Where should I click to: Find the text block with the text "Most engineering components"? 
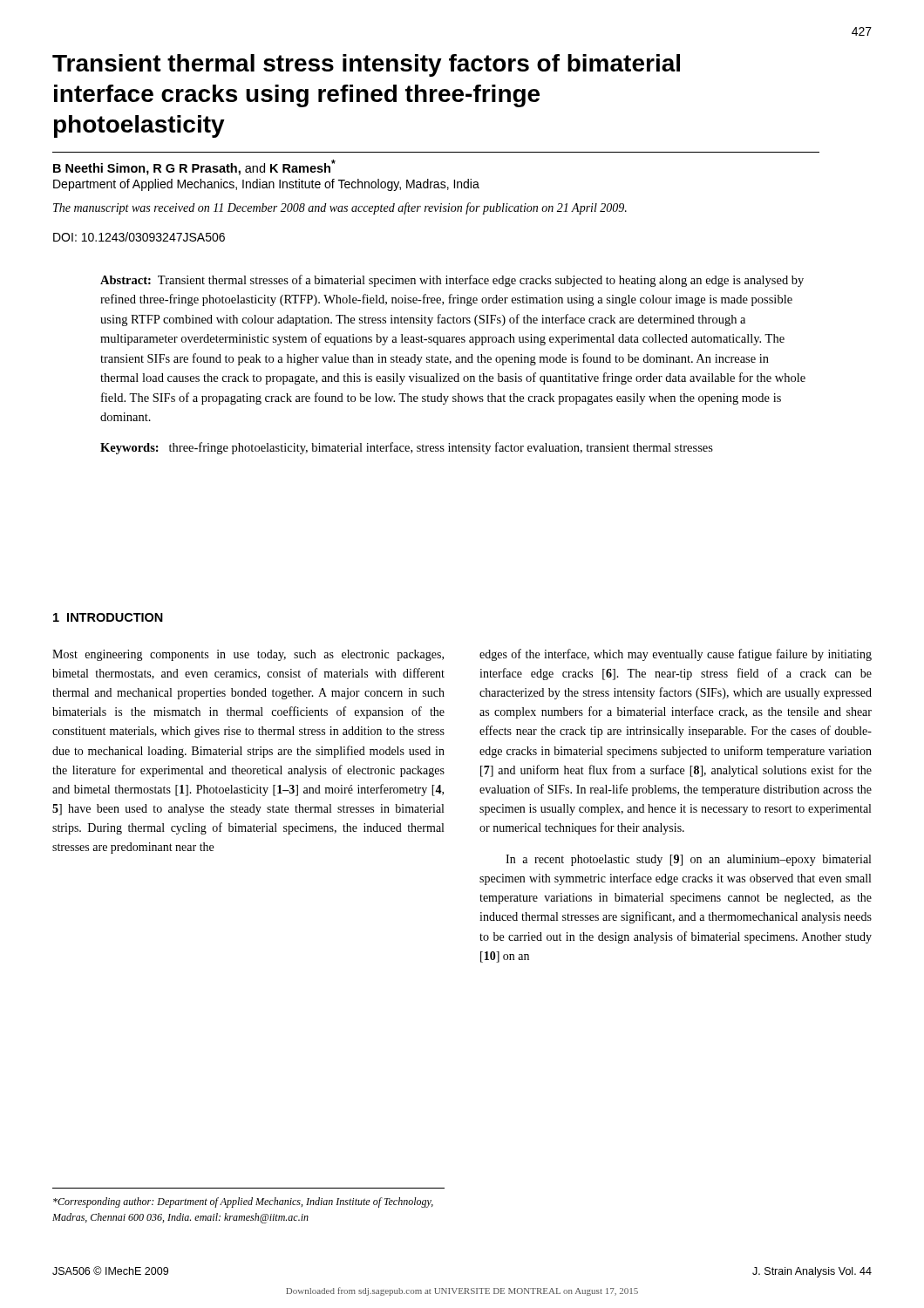pos(248,751)
